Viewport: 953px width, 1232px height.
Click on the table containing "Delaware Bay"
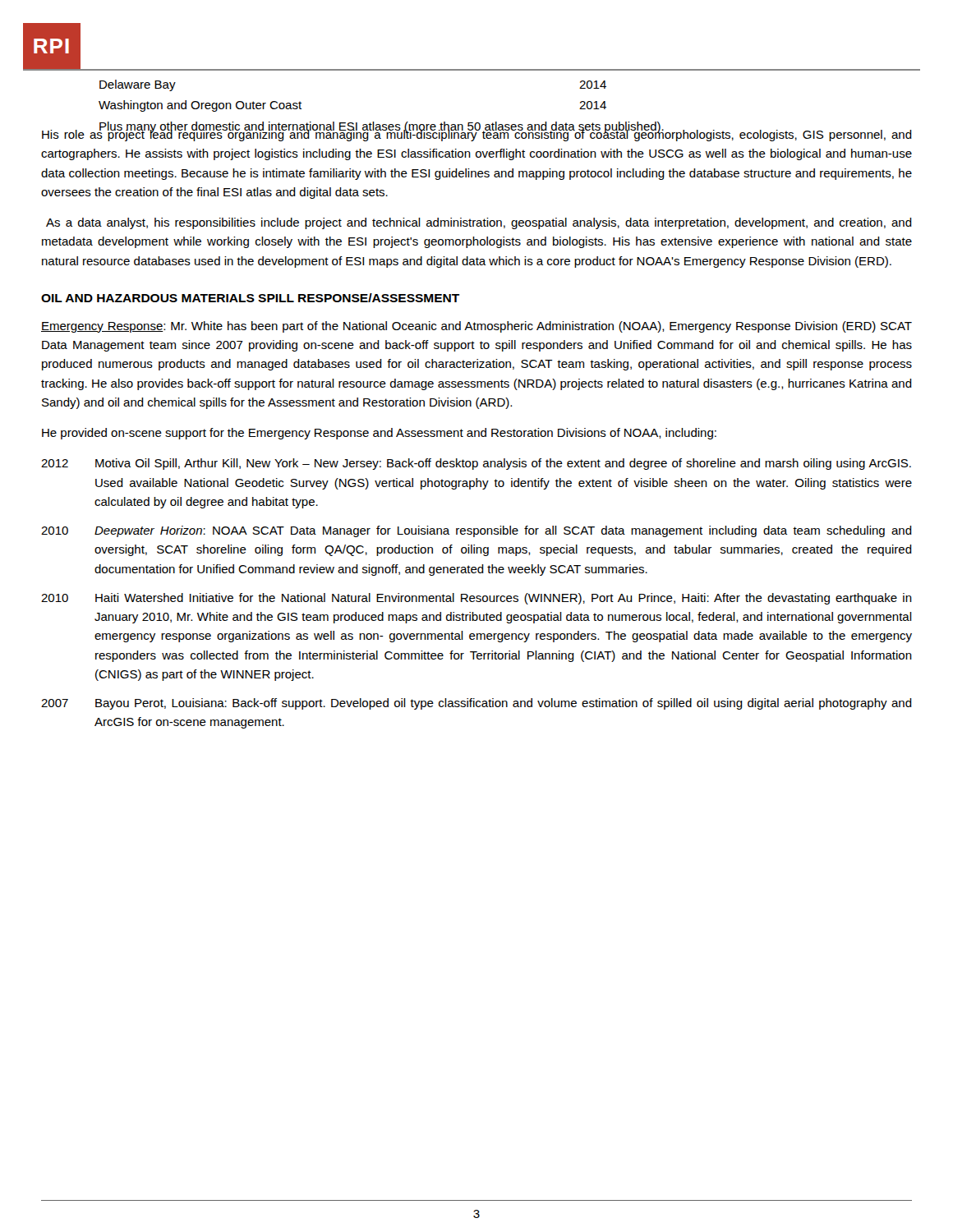tap(505, 105)
